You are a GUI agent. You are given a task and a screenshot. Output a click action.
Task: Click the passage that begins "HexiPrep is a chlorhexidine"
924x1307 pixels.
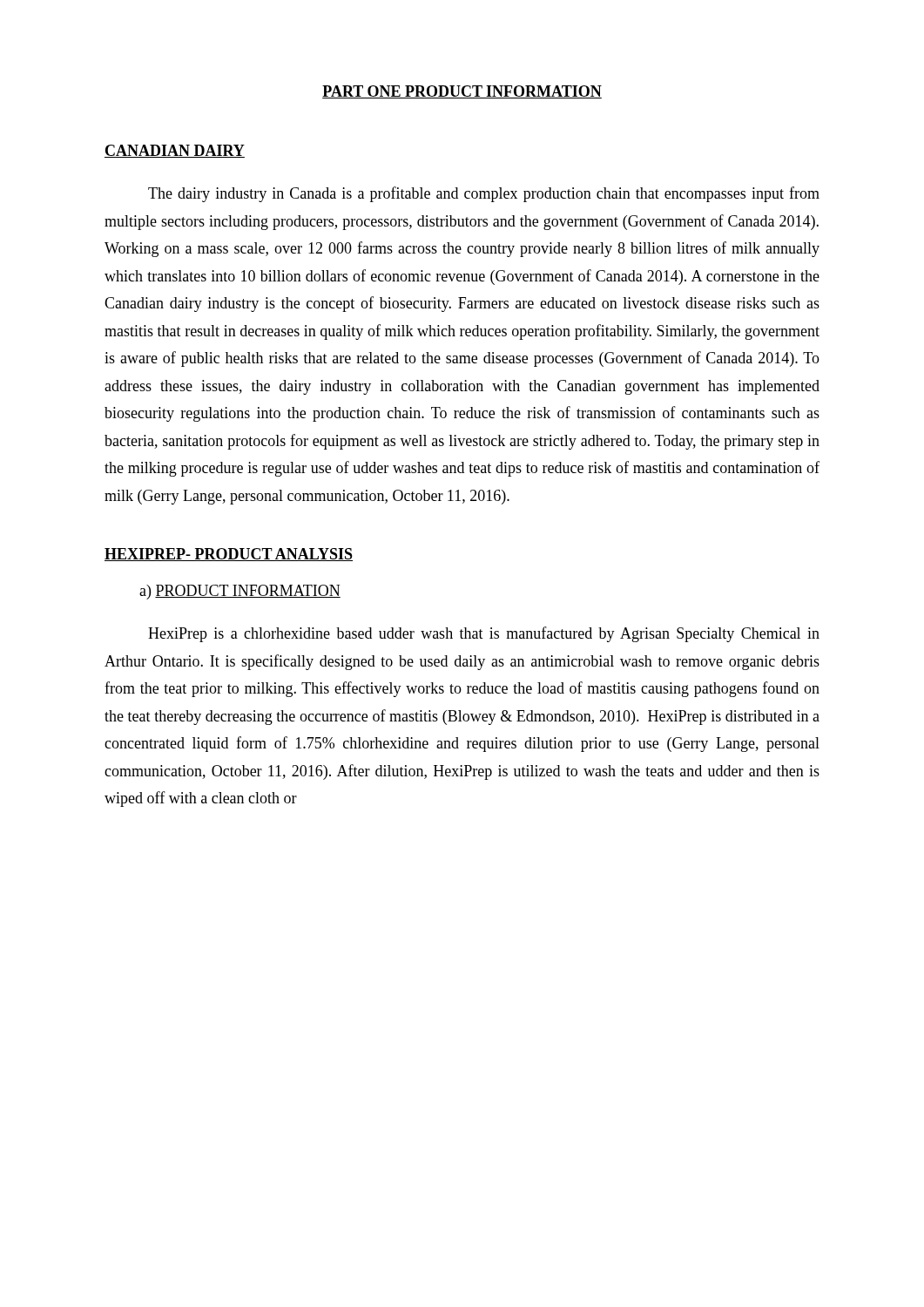coord(462,716)
